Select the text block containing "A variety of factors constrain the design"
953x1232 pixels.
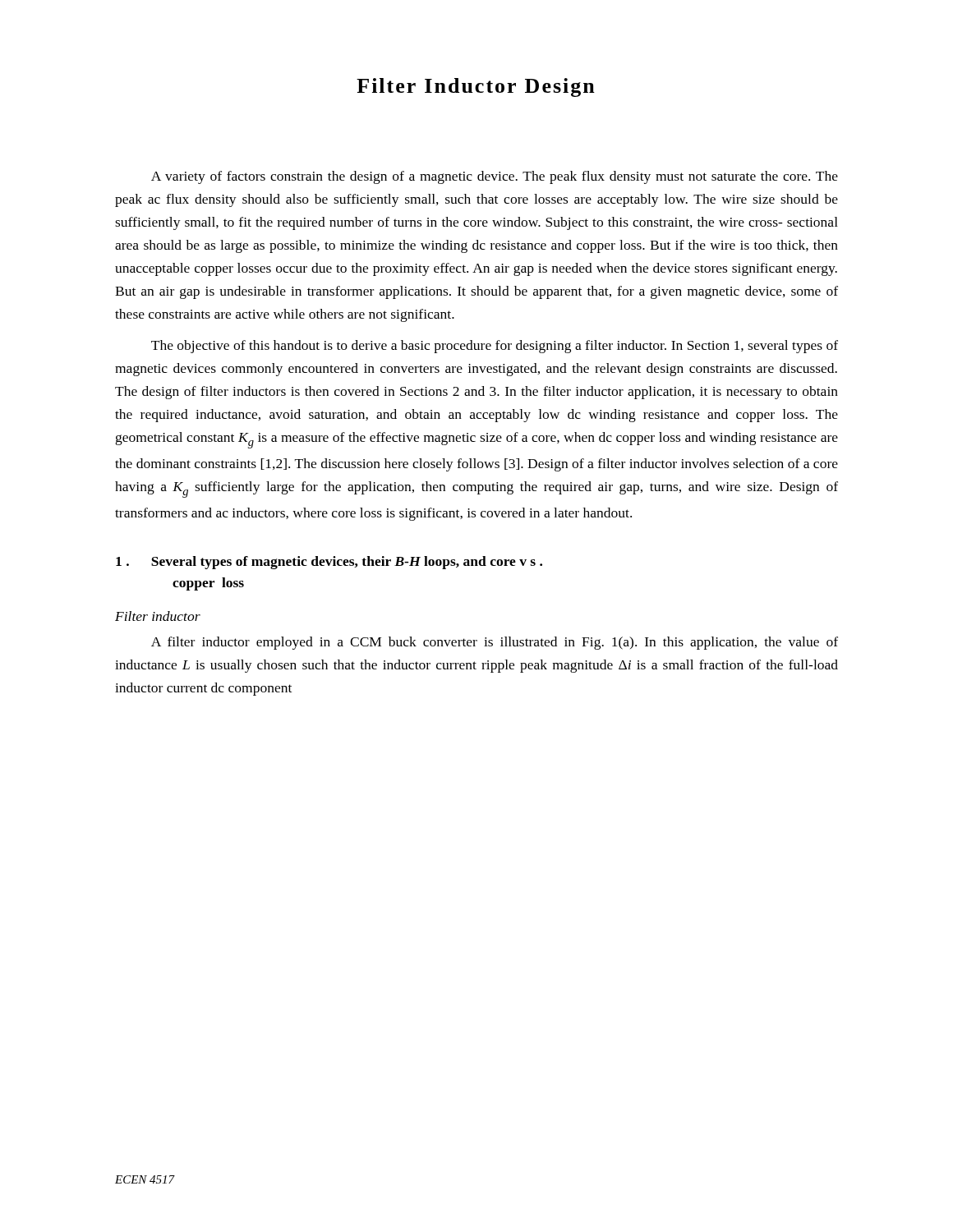[x=476, y=245]
